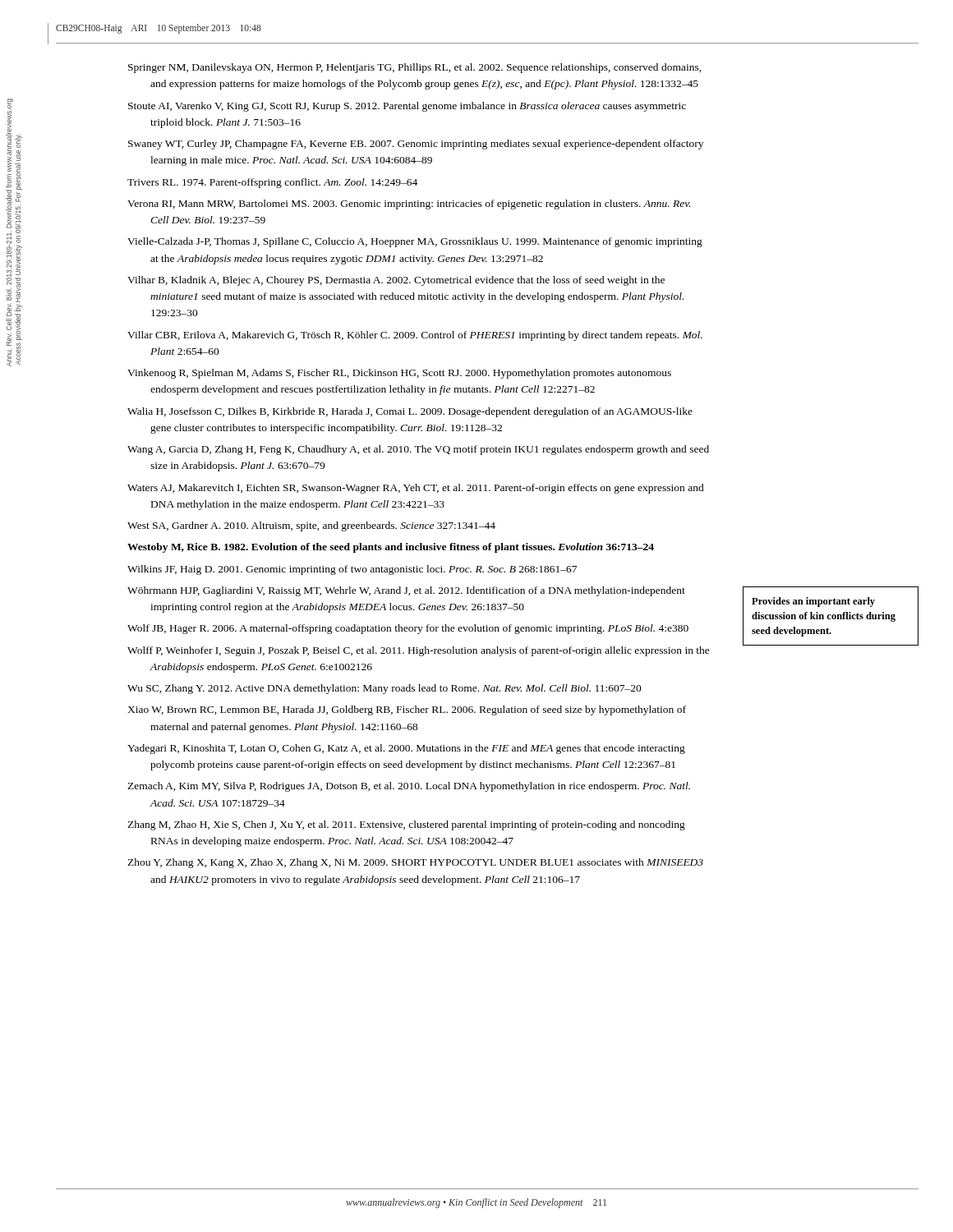Find the block starting "Vilhar B, Kladnik A, Blejec"
The width and height of the screenshot is (953, 1232).
tap(406, 296)
